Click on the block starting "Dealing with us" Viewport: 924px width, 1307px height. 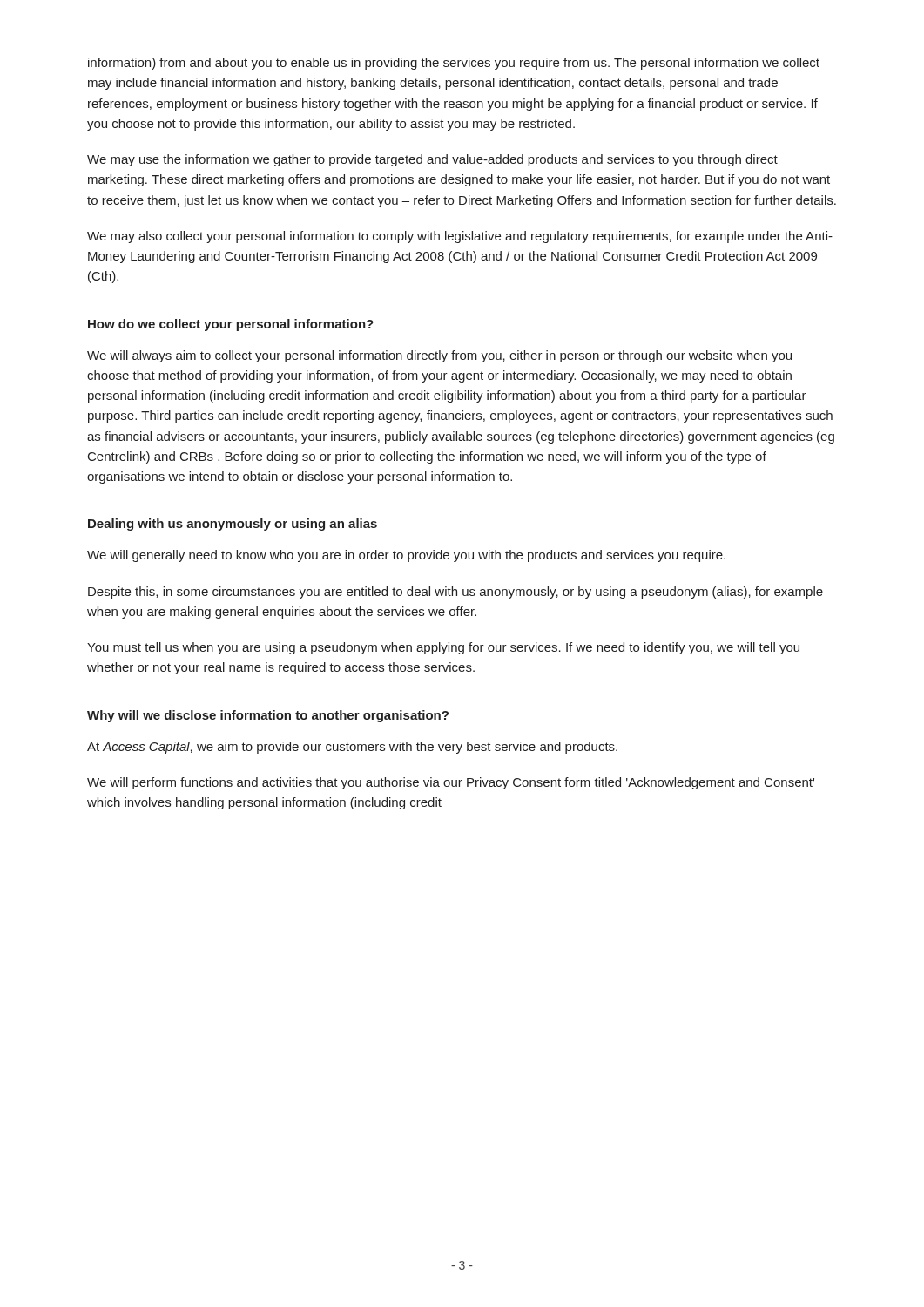(232, 523)
